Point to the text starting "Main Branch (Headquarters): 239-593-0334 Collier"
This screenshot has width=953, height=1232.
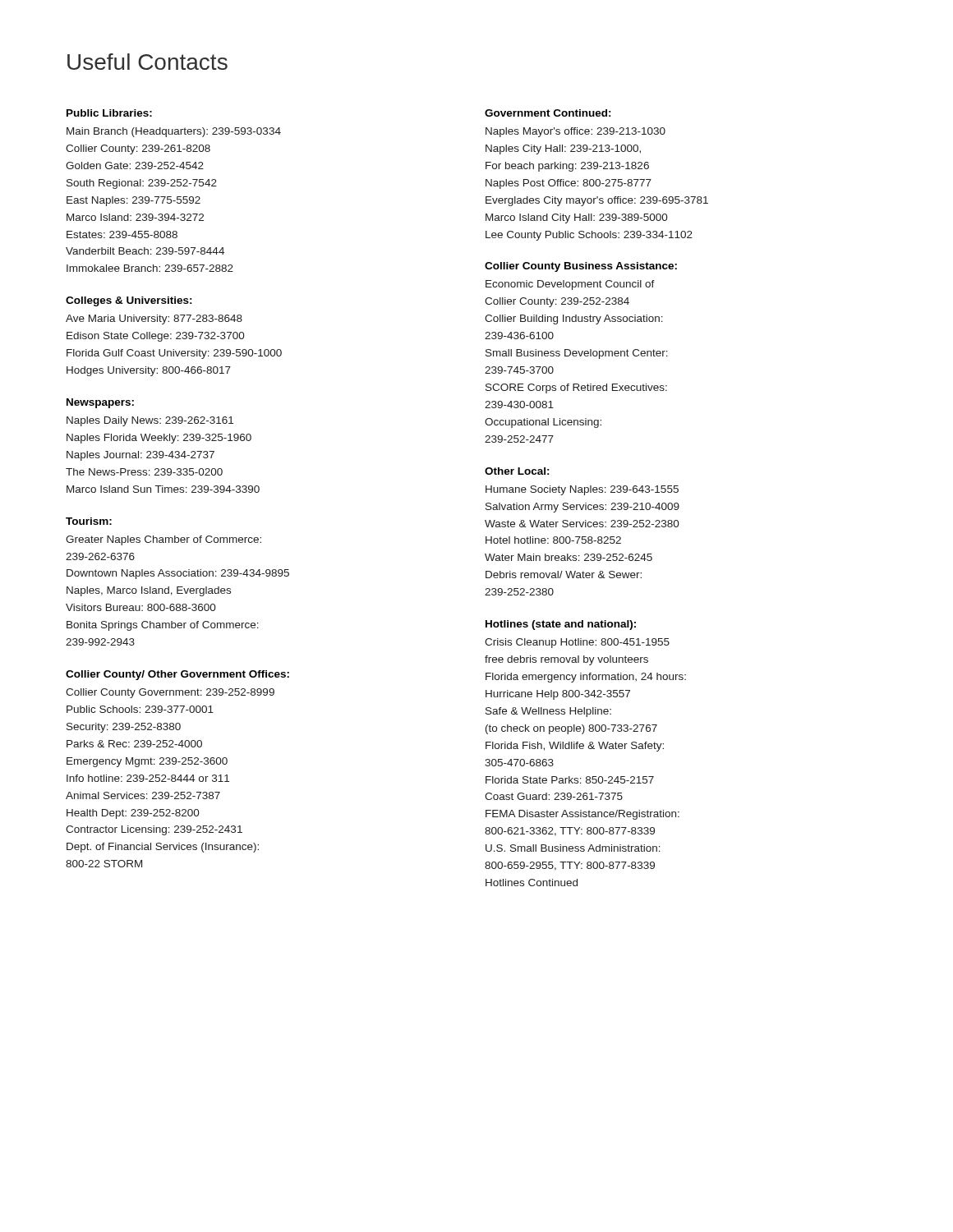(x=173, y=200)
